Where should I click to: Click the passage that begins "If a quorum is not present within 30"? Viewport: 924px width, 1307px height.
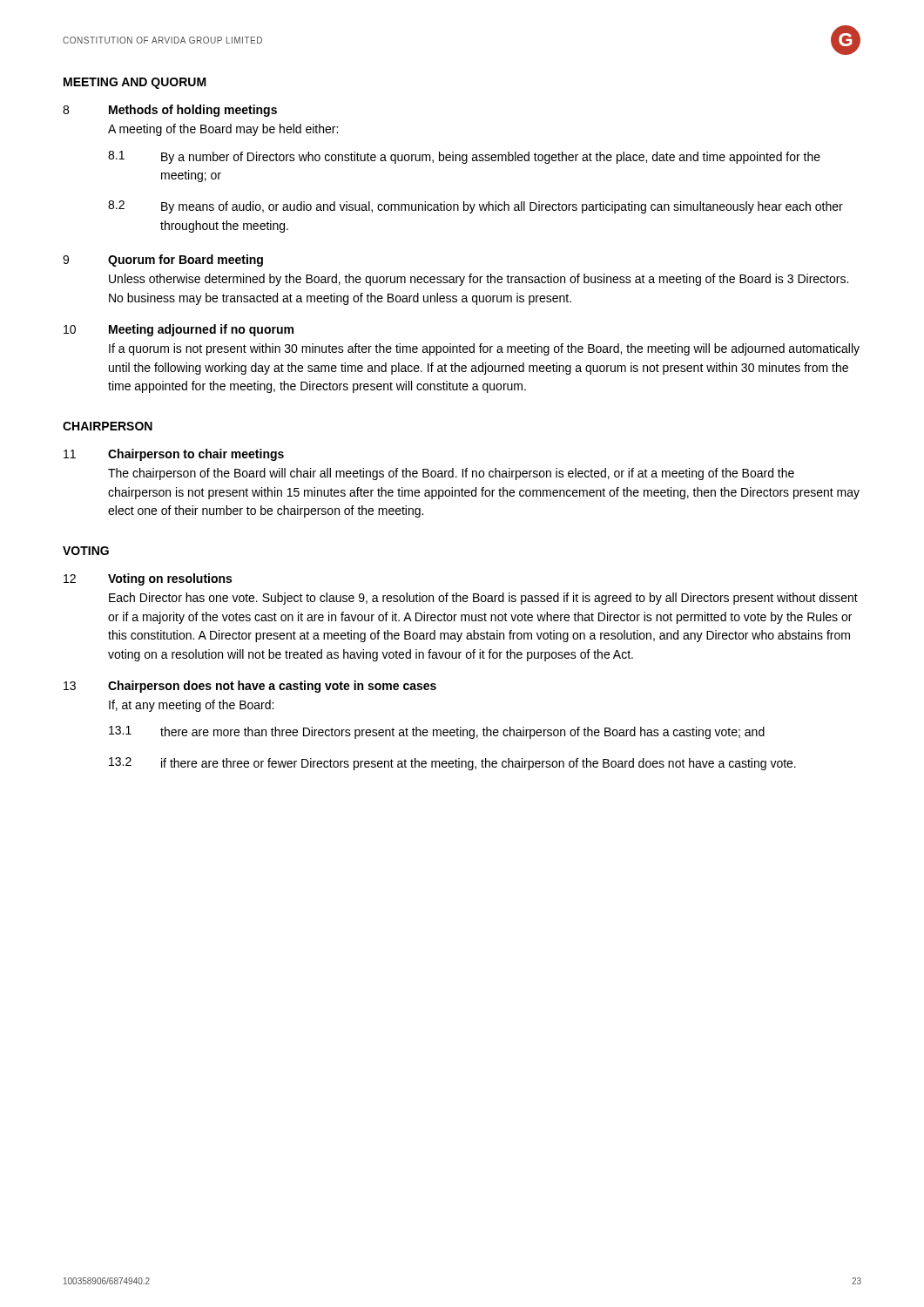pos(484,367)
